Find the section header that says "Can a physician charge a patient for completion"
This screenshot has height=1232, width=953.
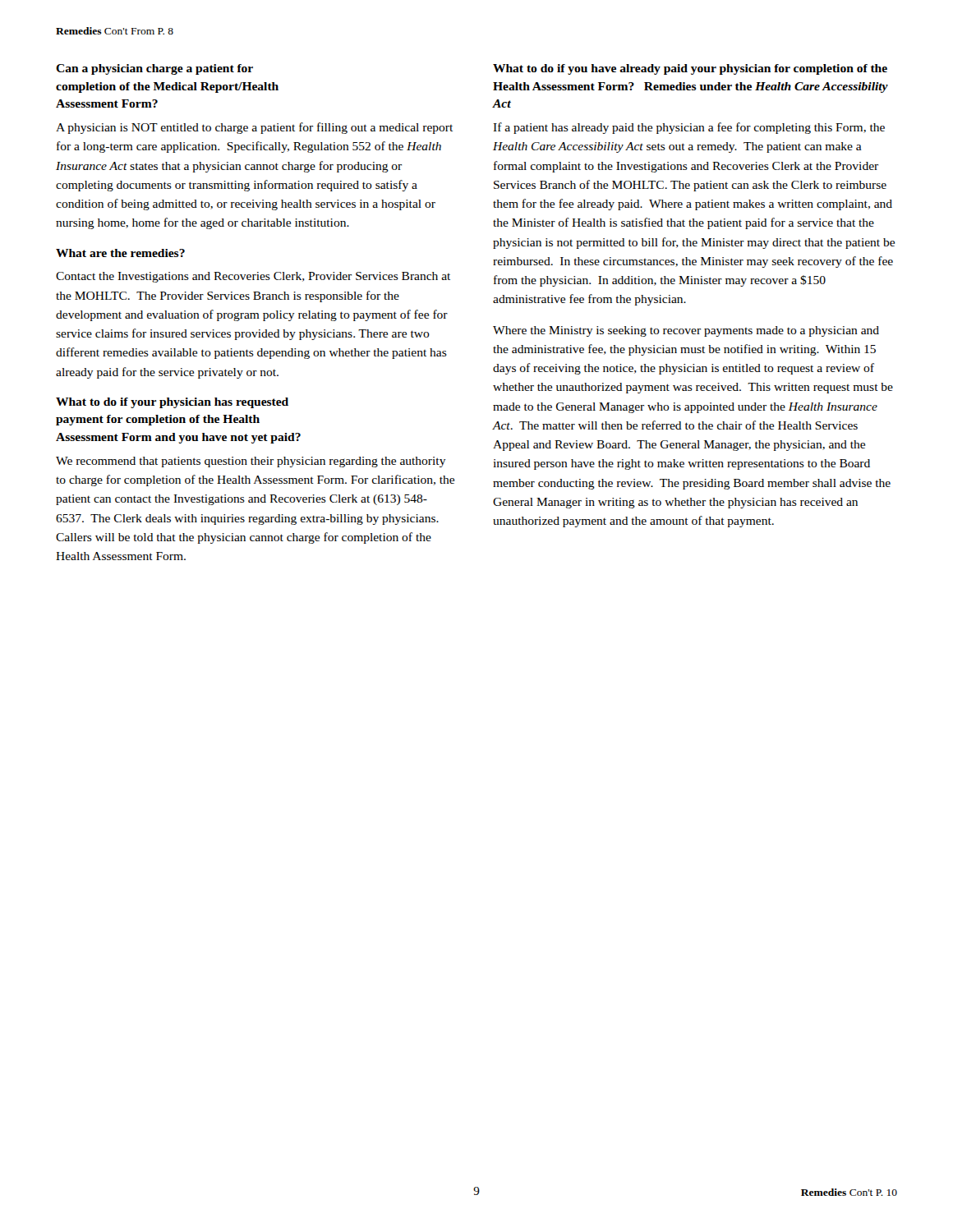pyautogui.click(x=167, y=86)
